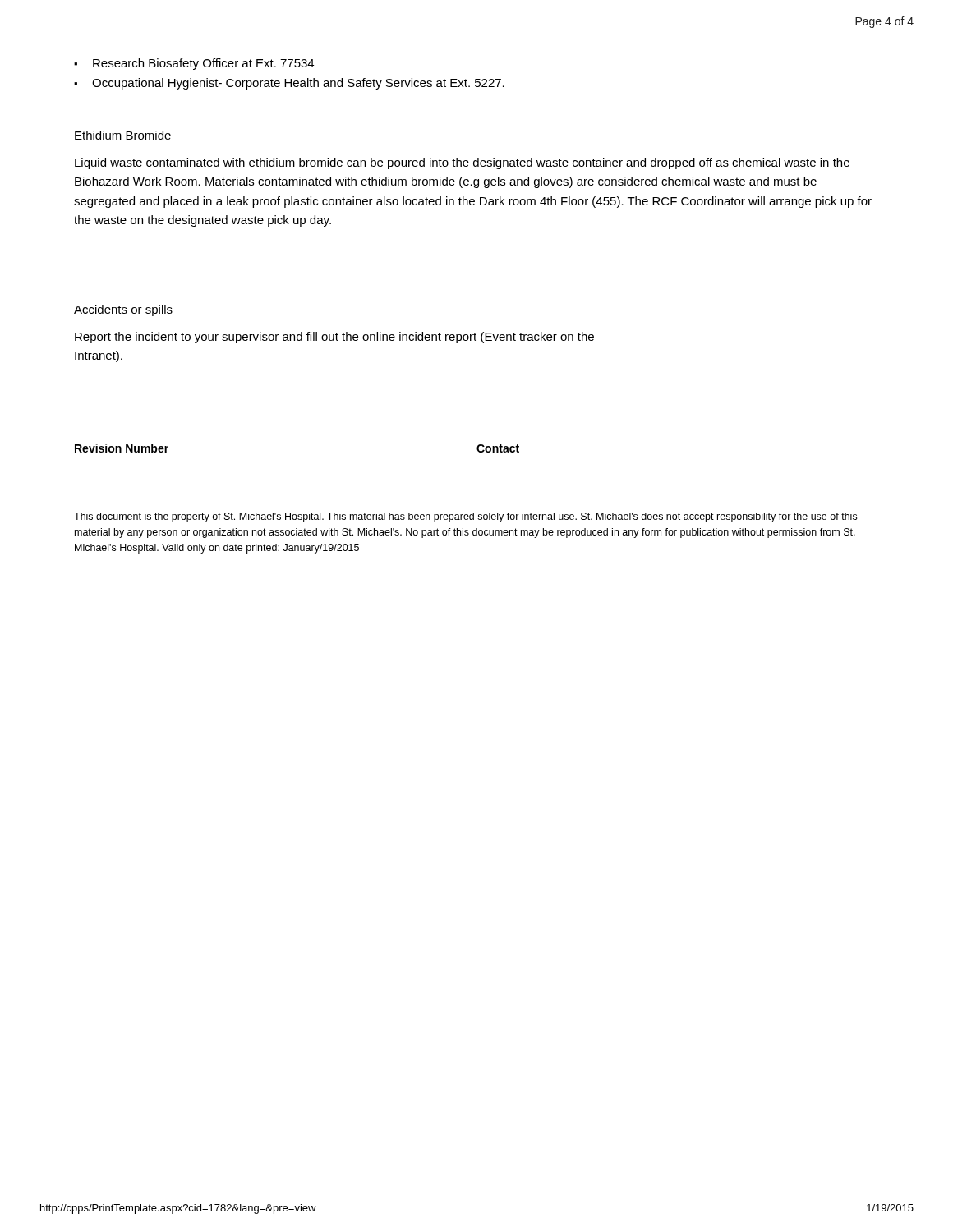Select the text block containing "Report the incident to your supervisor and fill"
The image size is (953, 1232).
pyautogui.click(x=334, y=346)
